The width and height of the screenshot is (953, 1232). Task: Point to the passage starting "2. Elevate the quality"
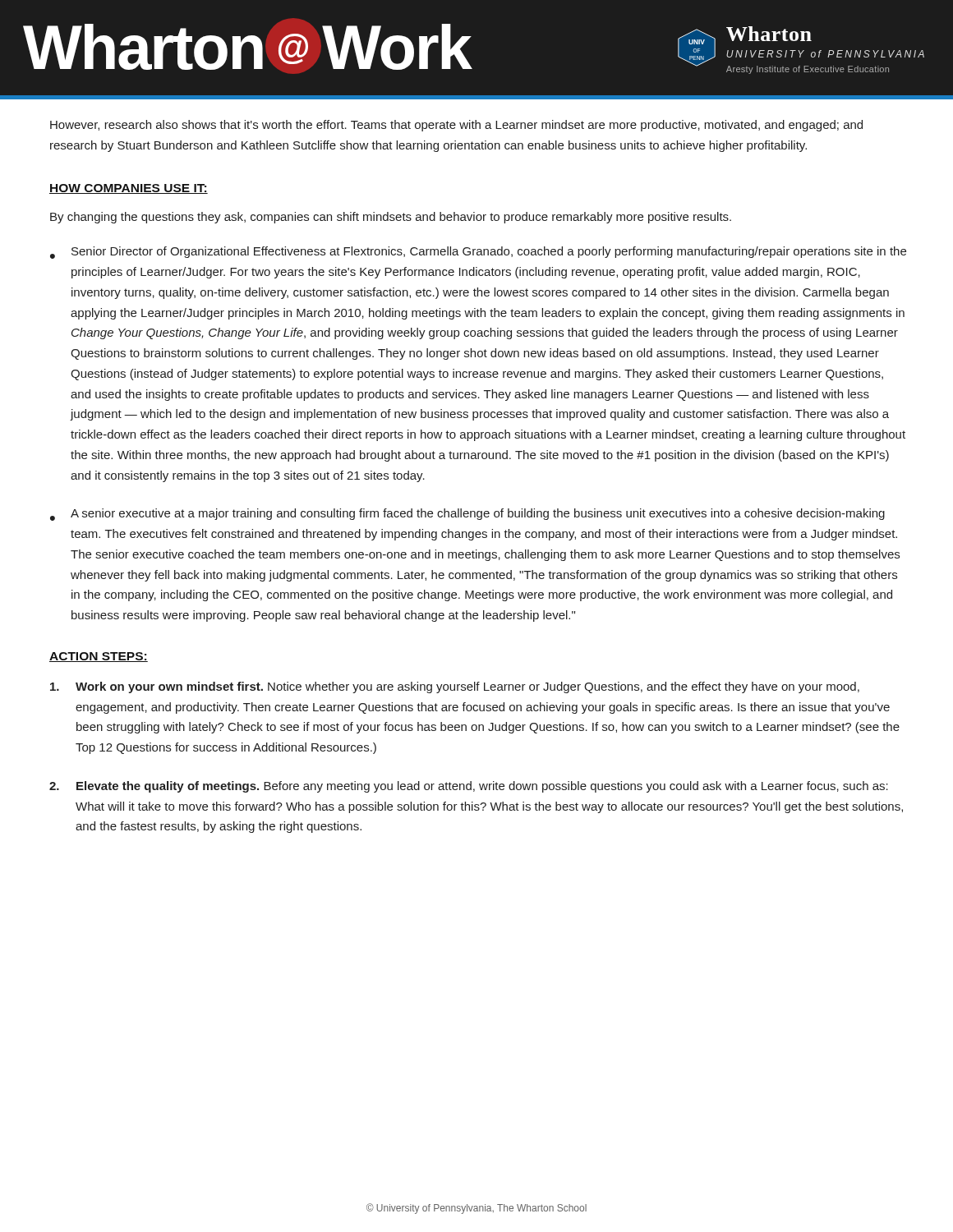pos(479,806)
